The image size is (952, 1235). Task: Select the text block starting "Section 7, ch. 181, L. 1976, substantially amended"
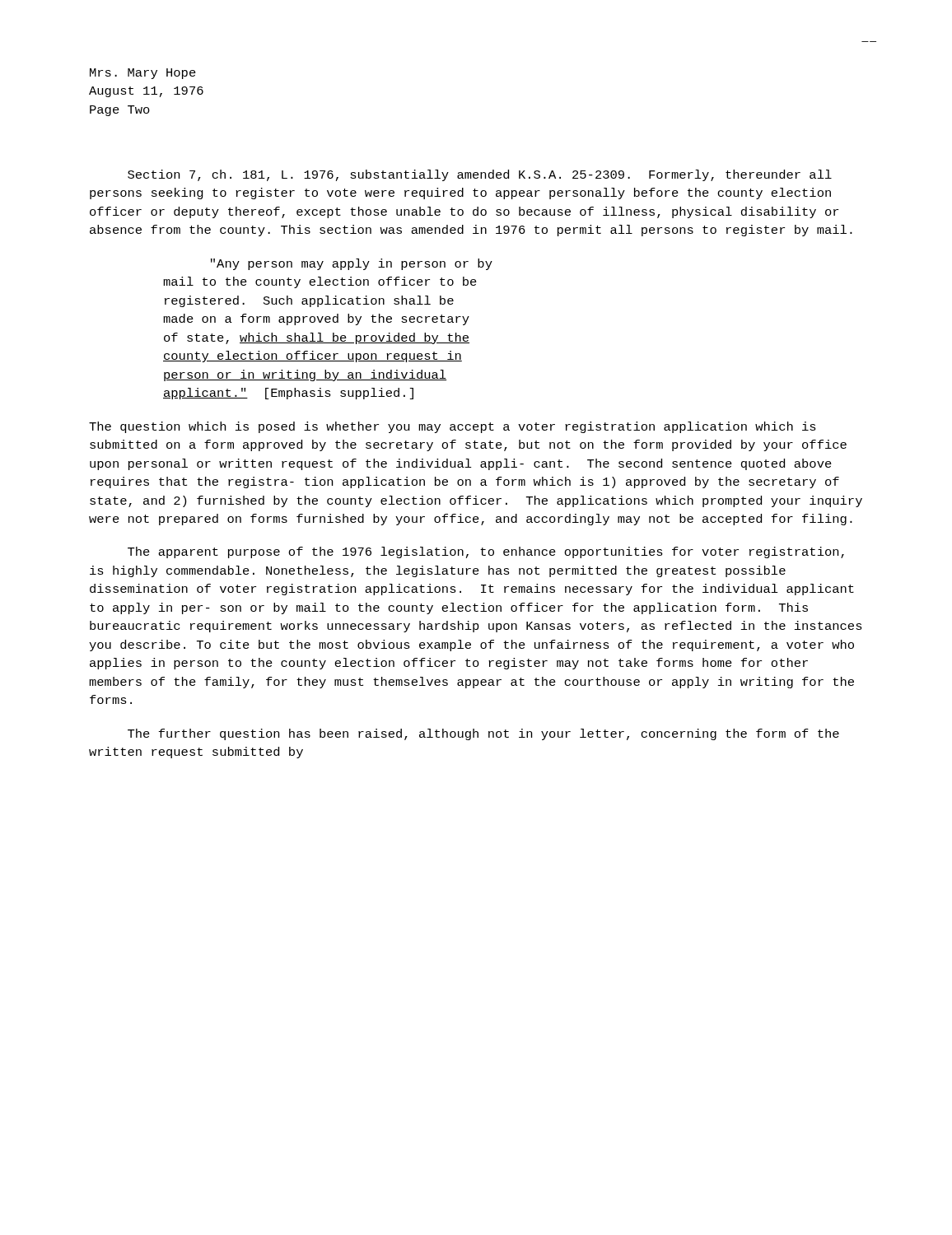(x=476, y=203)
